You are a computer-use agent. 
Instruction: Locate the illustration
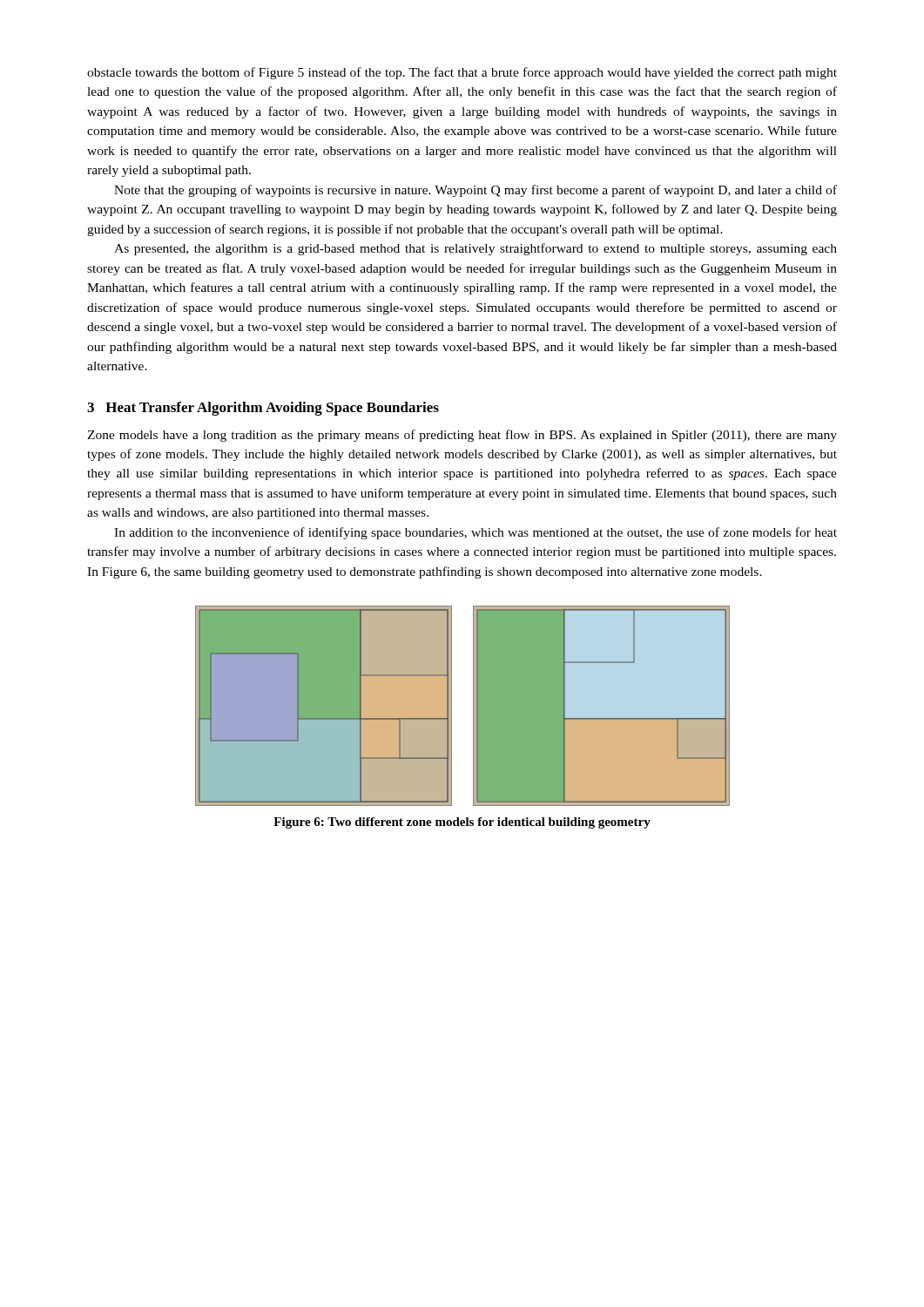click(462, 706)
